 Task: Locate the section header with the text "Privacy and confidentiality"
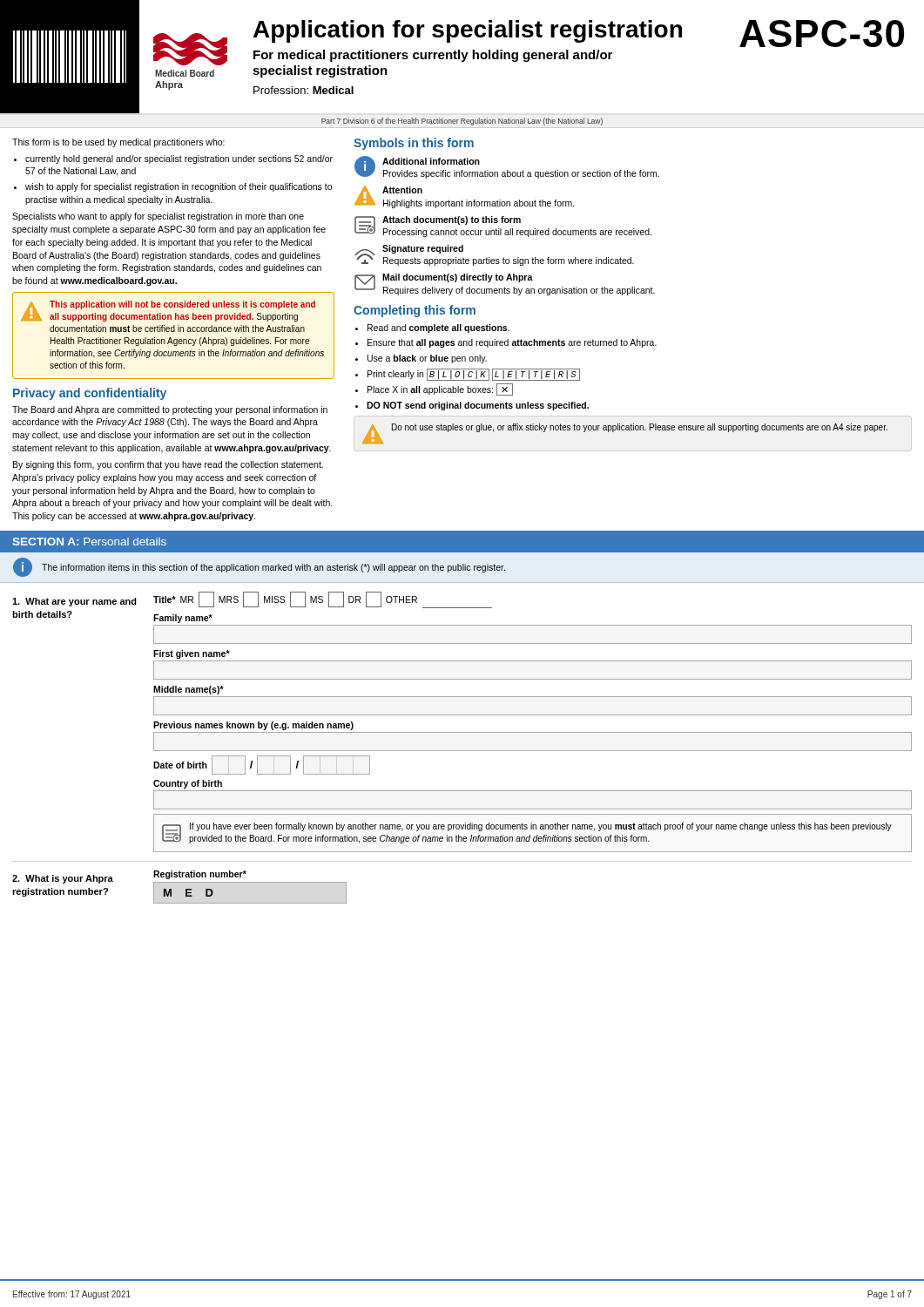[x=89, y=393]
